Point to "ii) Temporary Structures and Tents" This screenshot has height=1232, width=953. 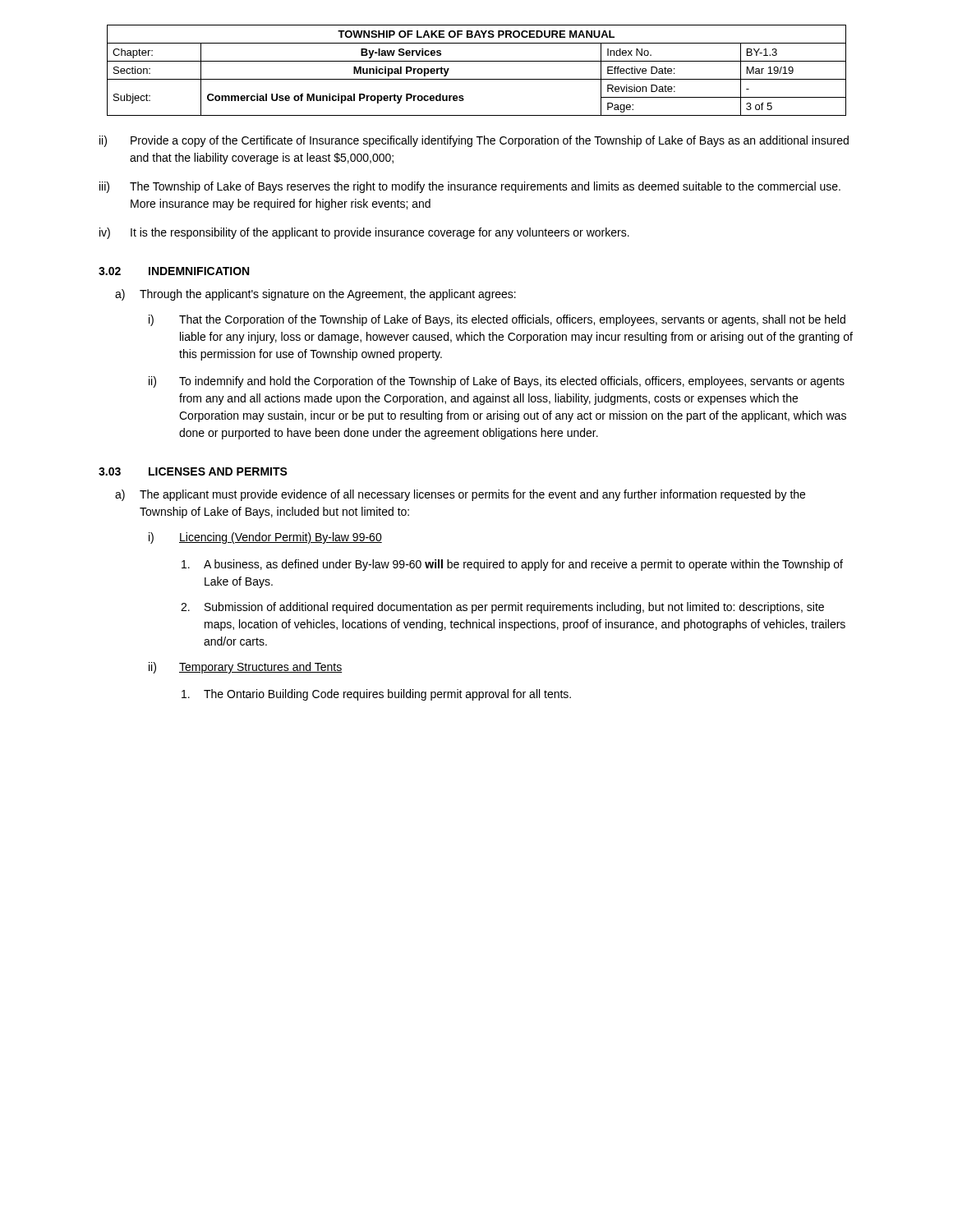[245, 668]
